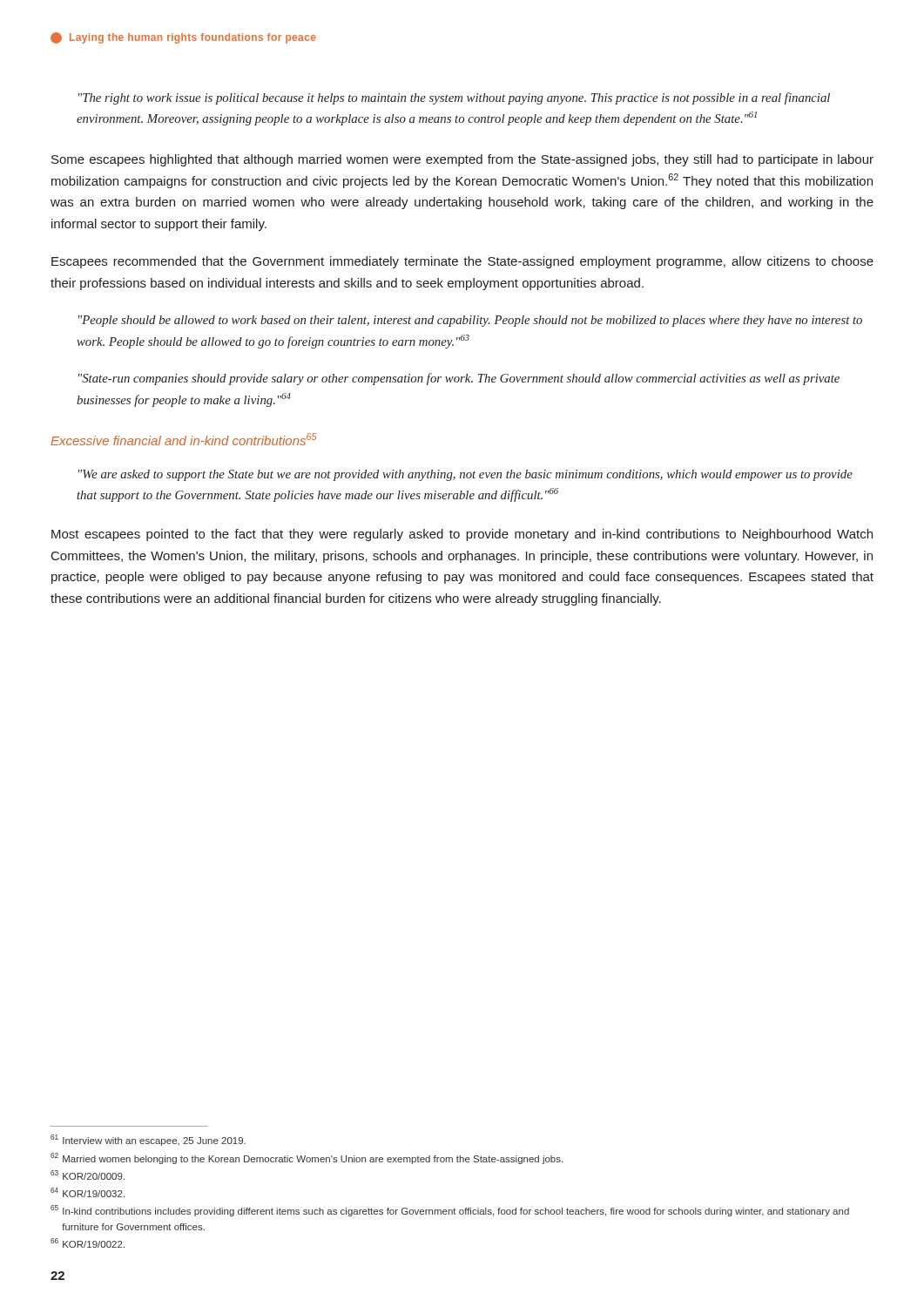The width and height of the screenshot is (924, 1307).
Task: Click on the footnote that reads "63 KOR/20/0009."
Action: tap(88, 1177)
